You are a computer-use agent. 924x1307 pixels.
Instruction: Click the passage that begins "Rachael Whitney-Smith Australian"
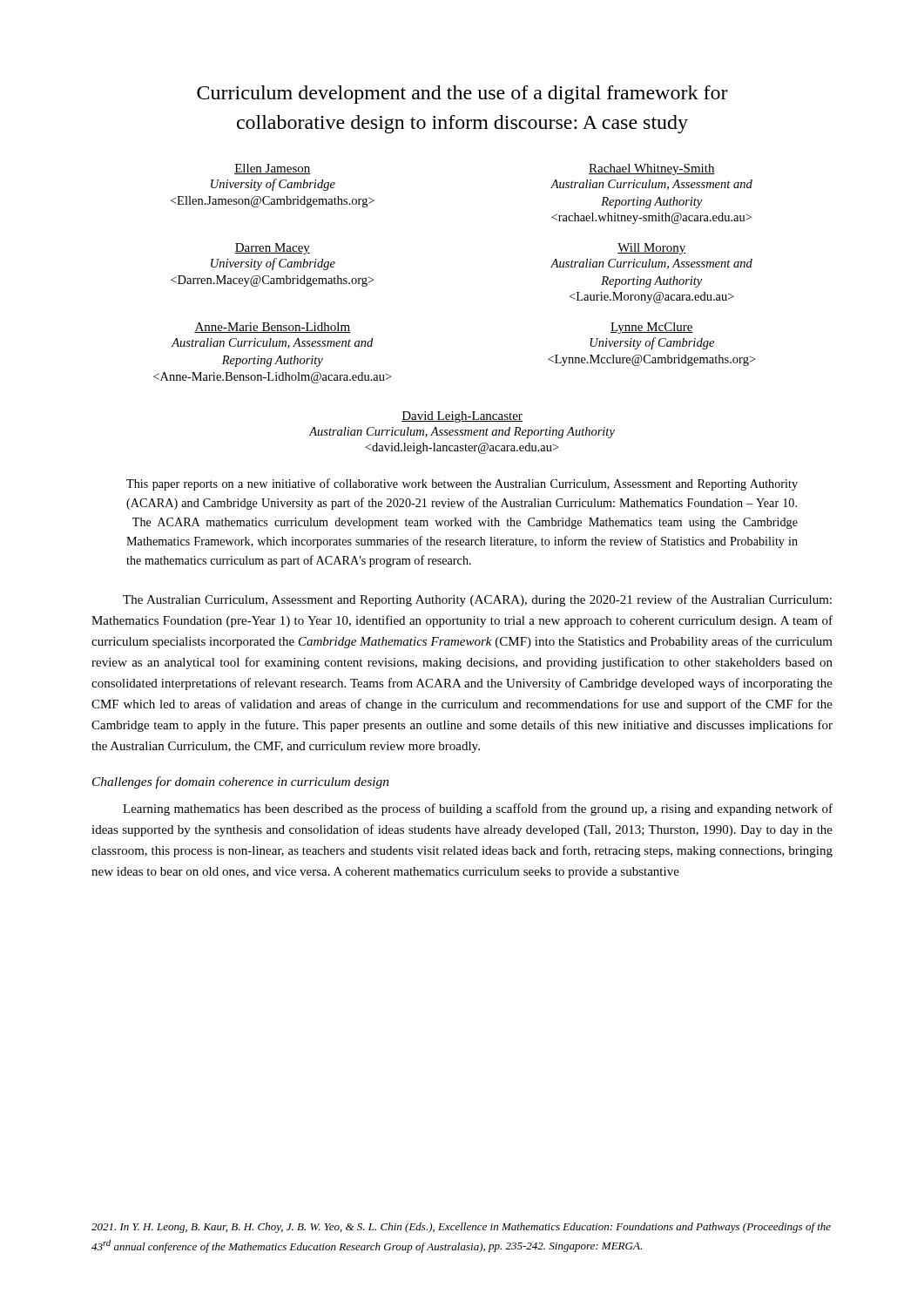coord(652,193)
